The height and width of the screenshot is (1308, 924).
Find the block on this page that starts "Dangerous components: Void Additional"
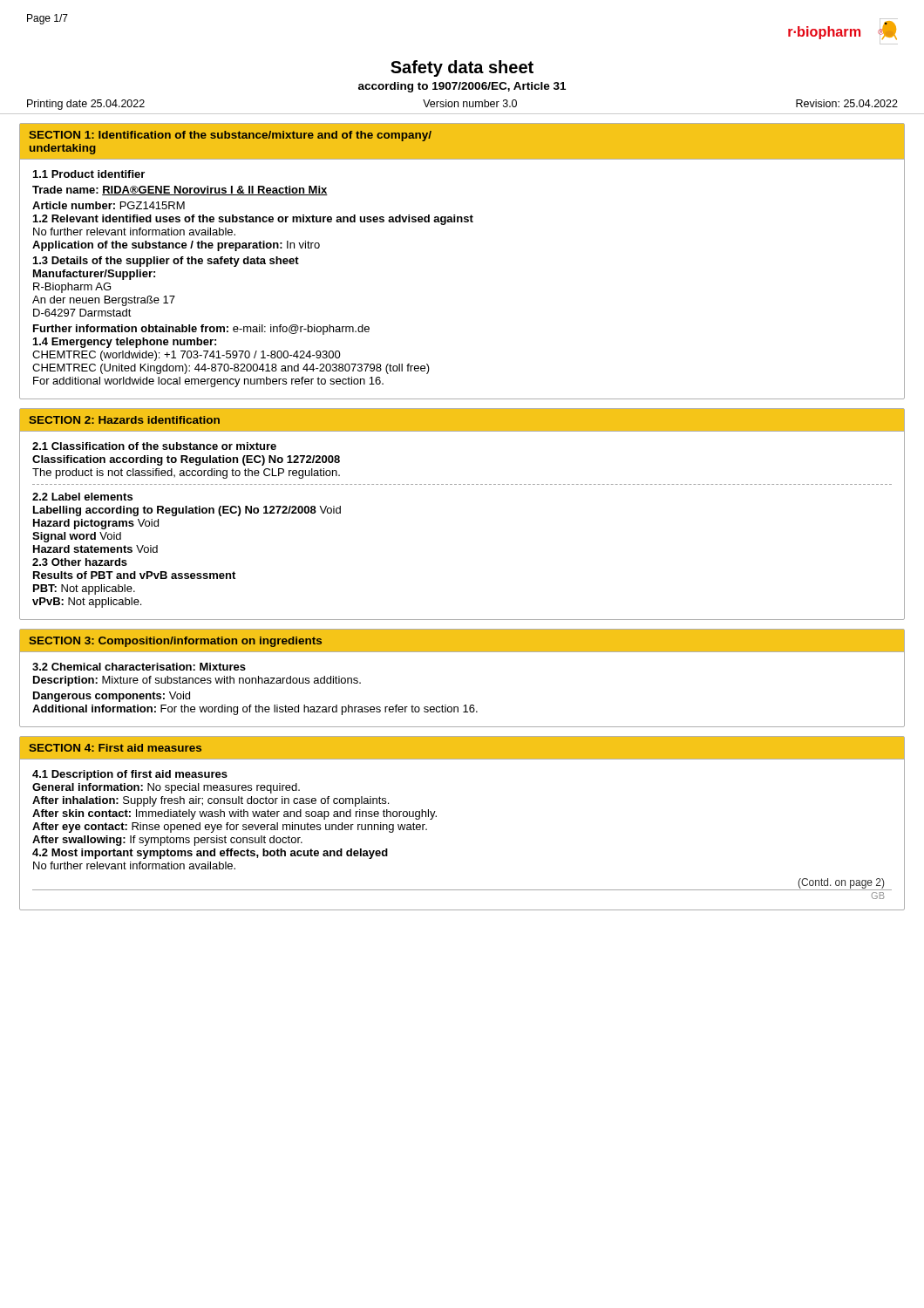pyautogui.click(x=255, y=702)
